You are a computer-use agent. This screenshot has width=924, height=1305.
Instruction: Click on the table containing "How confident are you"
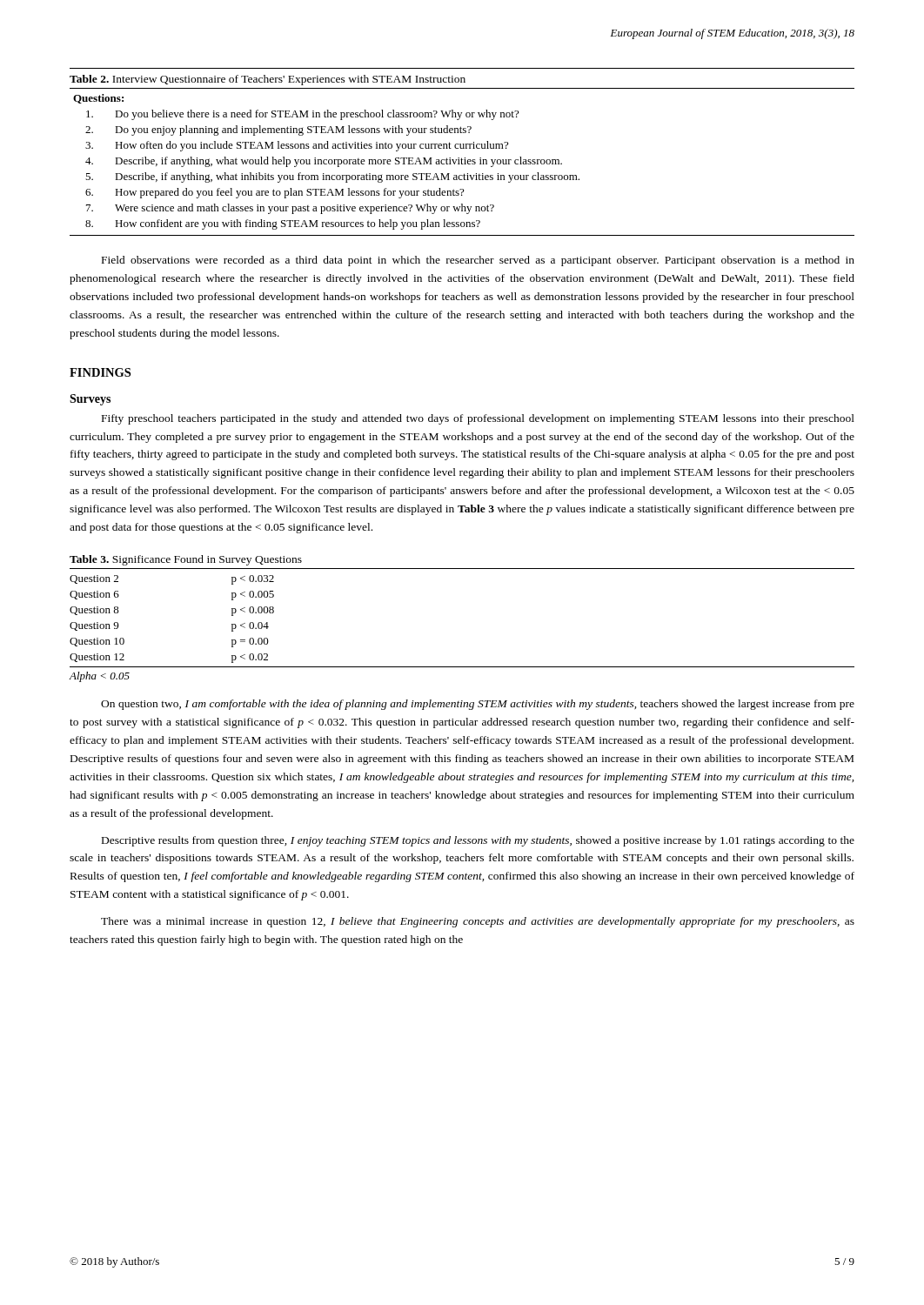pos(462,154)
